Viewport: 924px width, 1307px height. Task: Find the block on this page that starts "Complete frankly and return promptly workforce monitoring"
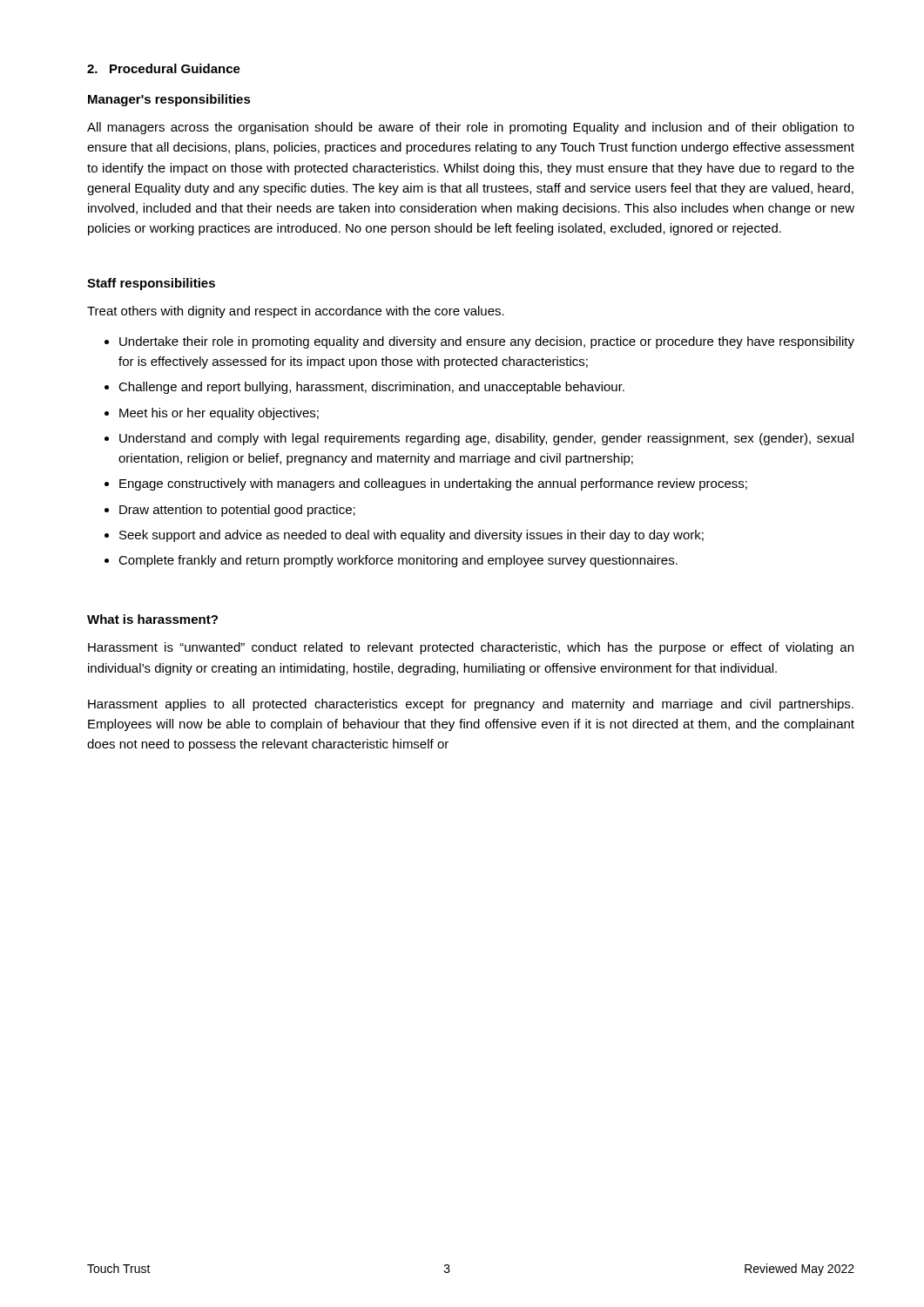point(398,560)
